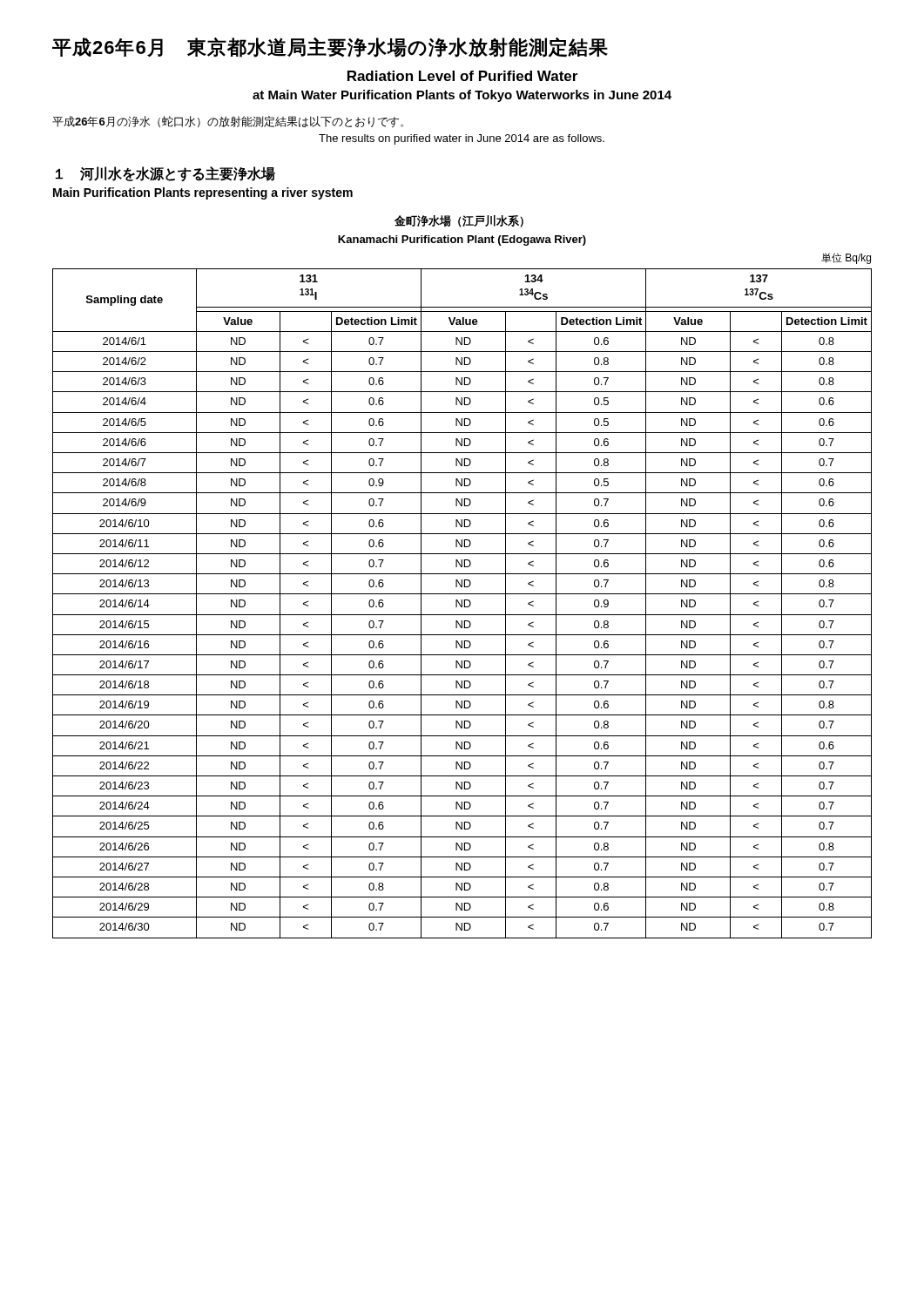The height and width of the screenshot is (1307, 924).
Task: Click on the text block starting "Kanamachi Purification Plant (Edogawa River)"
Action: [462, 239]
